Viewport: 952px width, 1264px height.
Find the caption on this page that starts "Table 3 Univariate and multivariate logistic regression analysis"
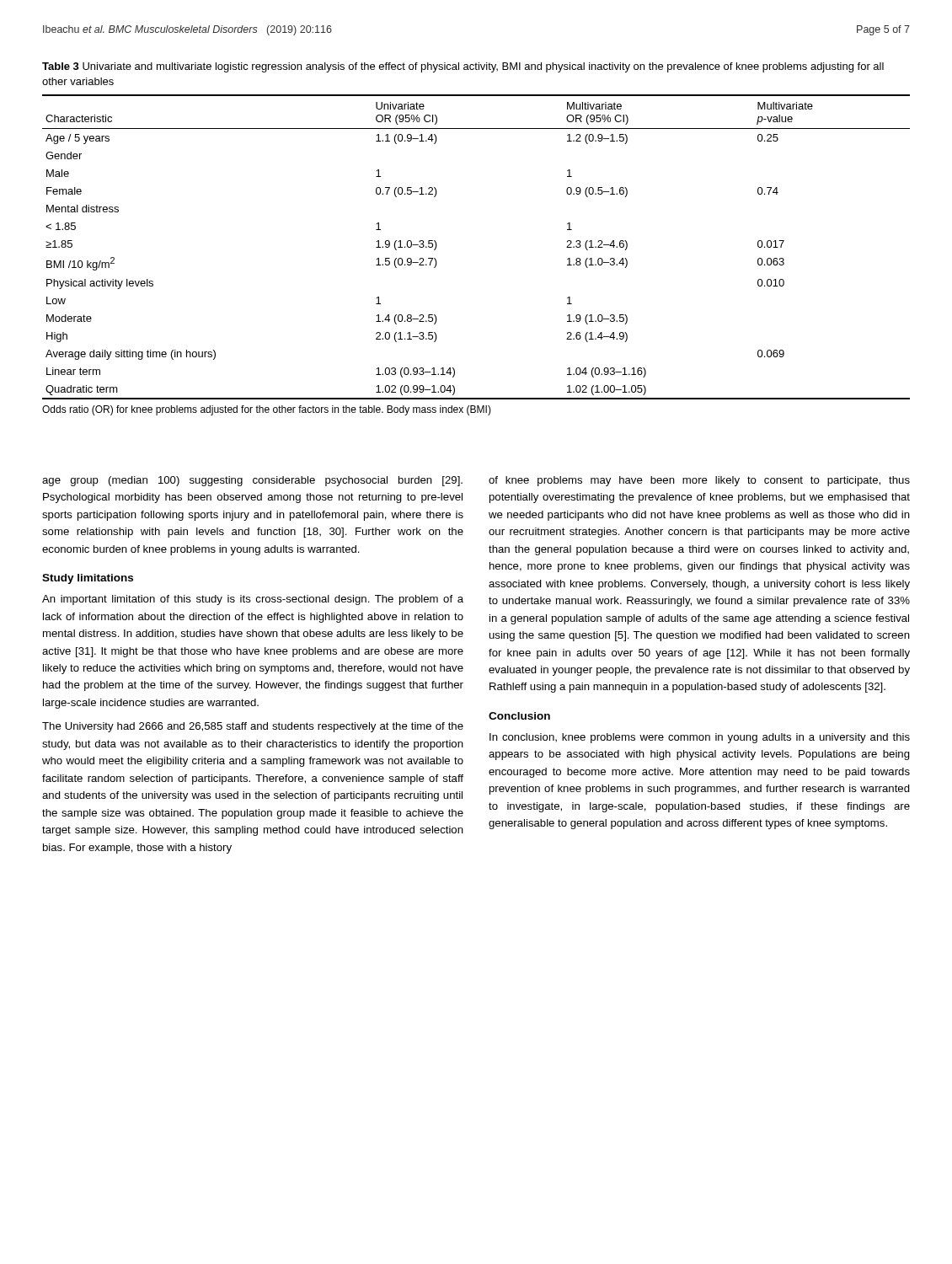tap(463, 74)
